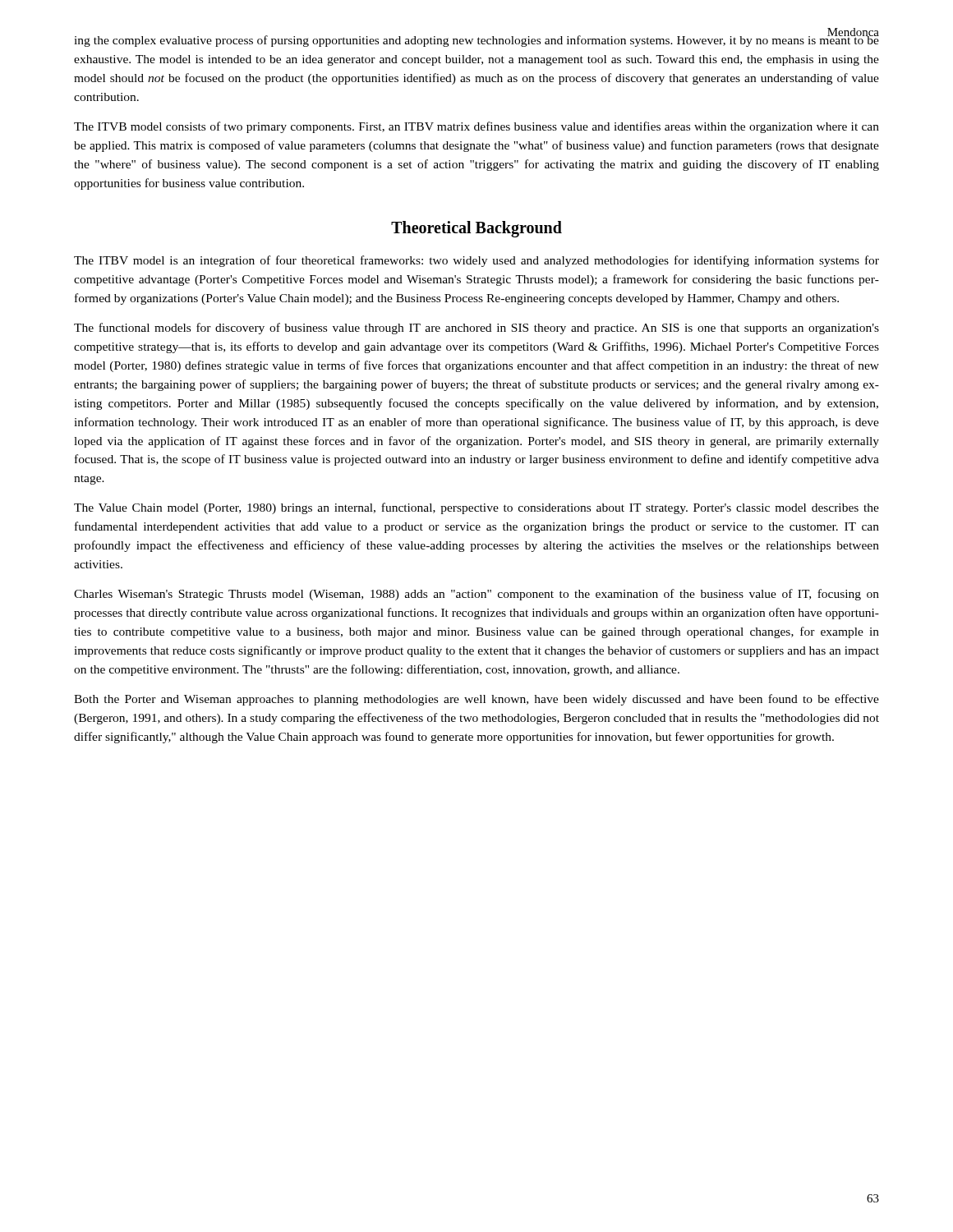Find the text block containing "Both the Porter"
The image size is (953, 1232).
click(476, 717)
